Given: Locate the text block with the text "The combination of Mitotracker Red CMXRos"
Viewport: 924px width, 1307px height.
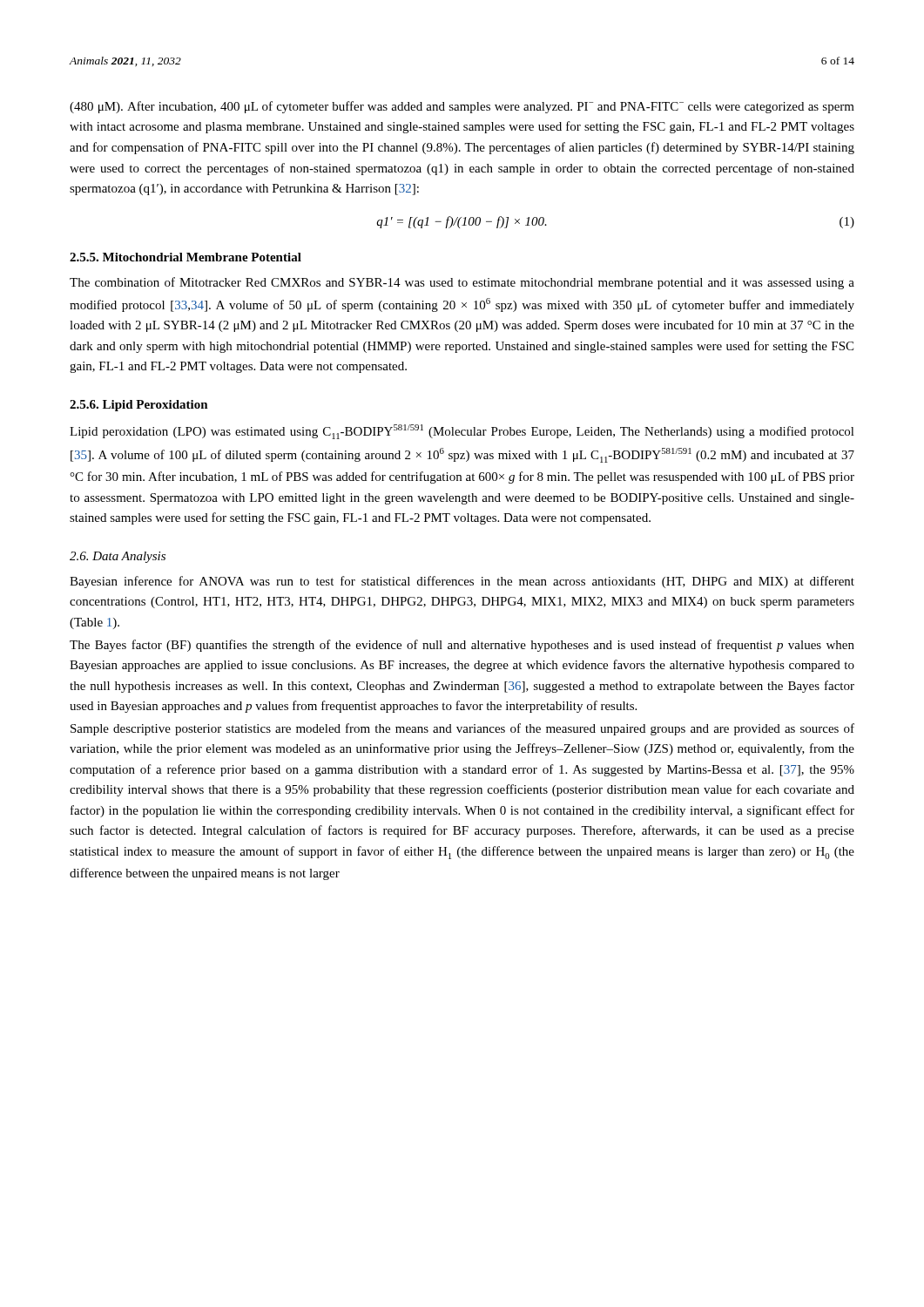Looking at the screenshot, I should coord(462,325).
